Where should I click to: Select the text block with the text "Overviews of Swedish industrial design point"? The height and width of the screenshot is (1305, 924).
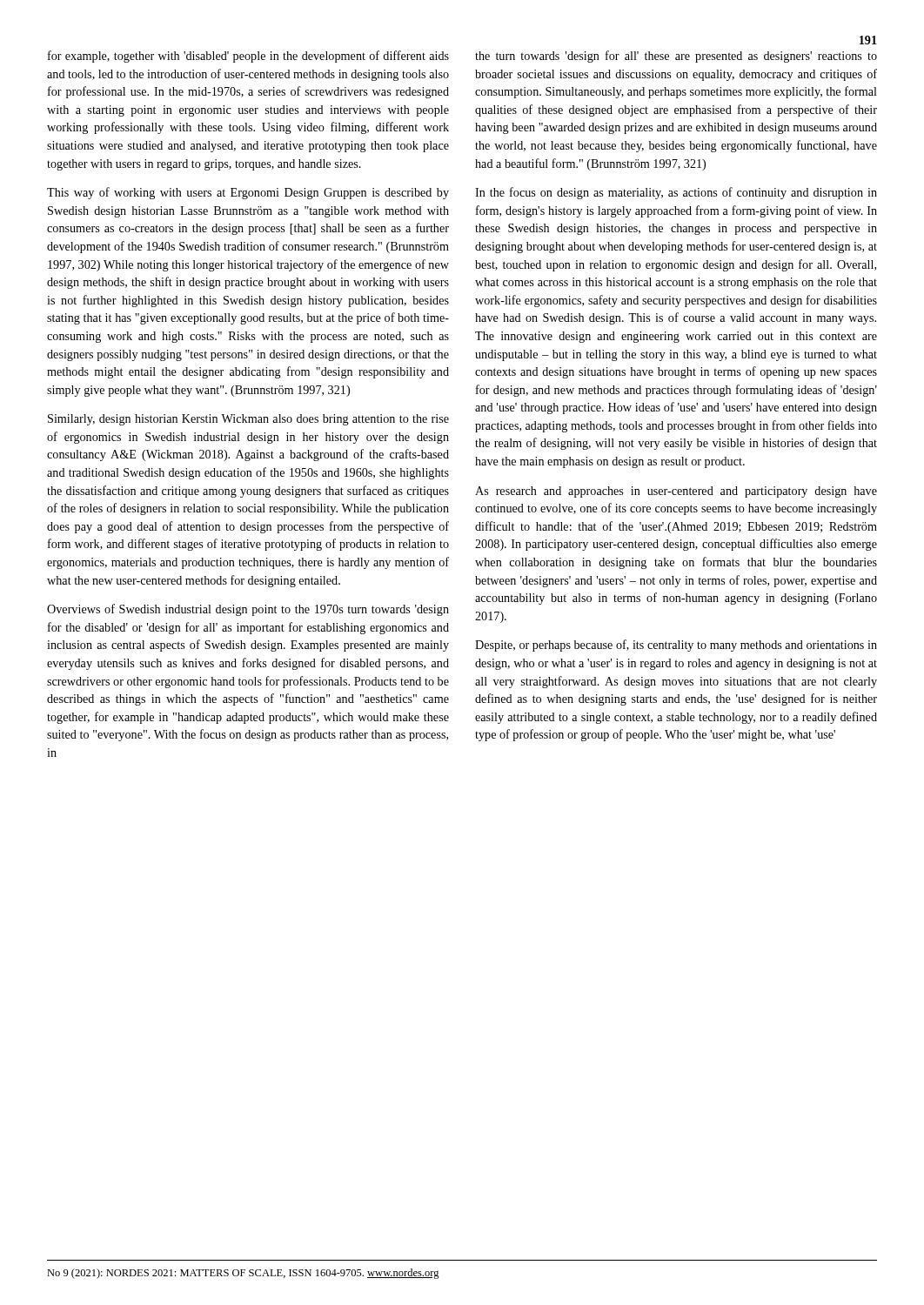[248, 681]
